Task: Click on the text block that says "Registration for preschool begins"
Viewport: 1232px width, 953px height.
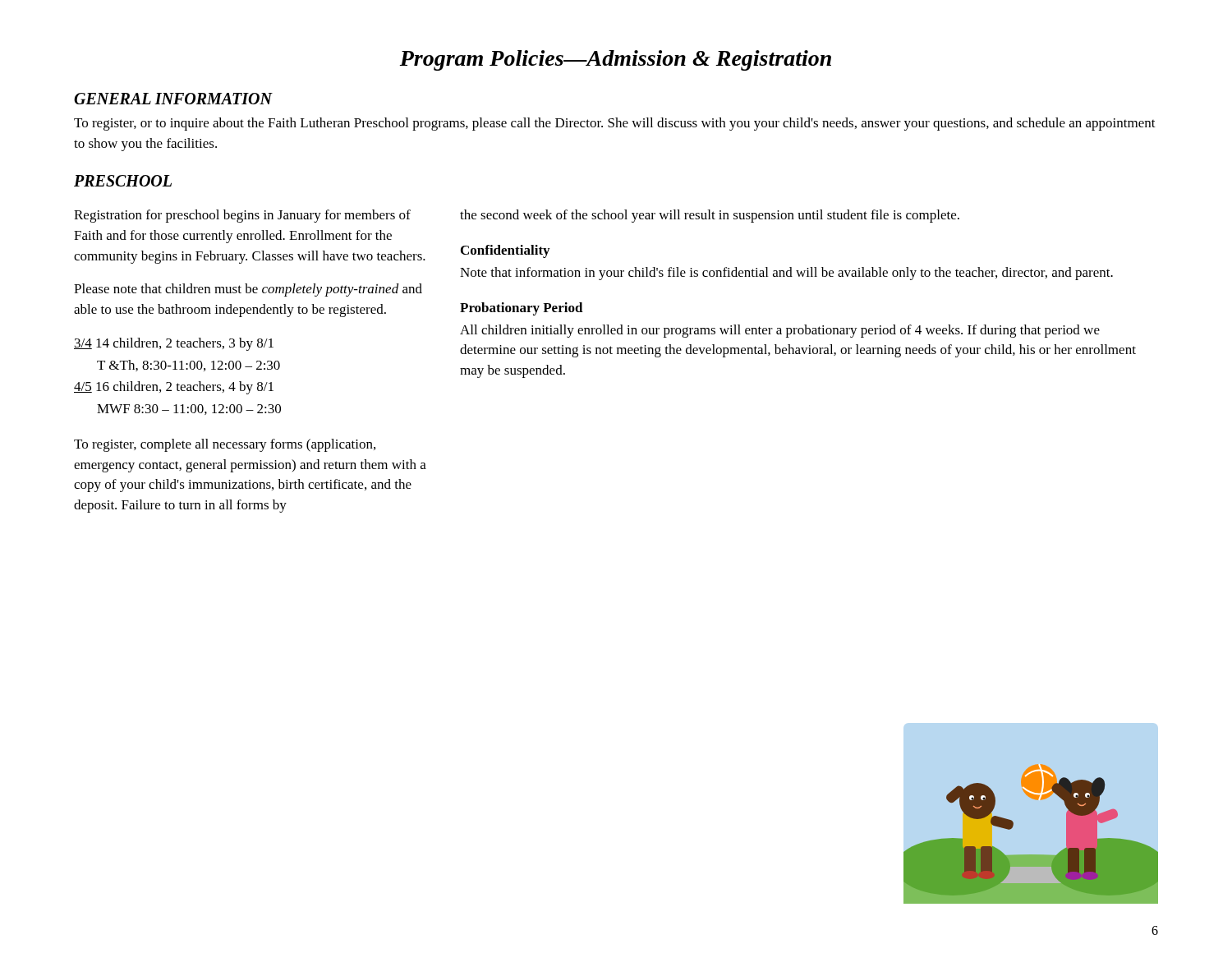Action: click(x=250, y=235)
